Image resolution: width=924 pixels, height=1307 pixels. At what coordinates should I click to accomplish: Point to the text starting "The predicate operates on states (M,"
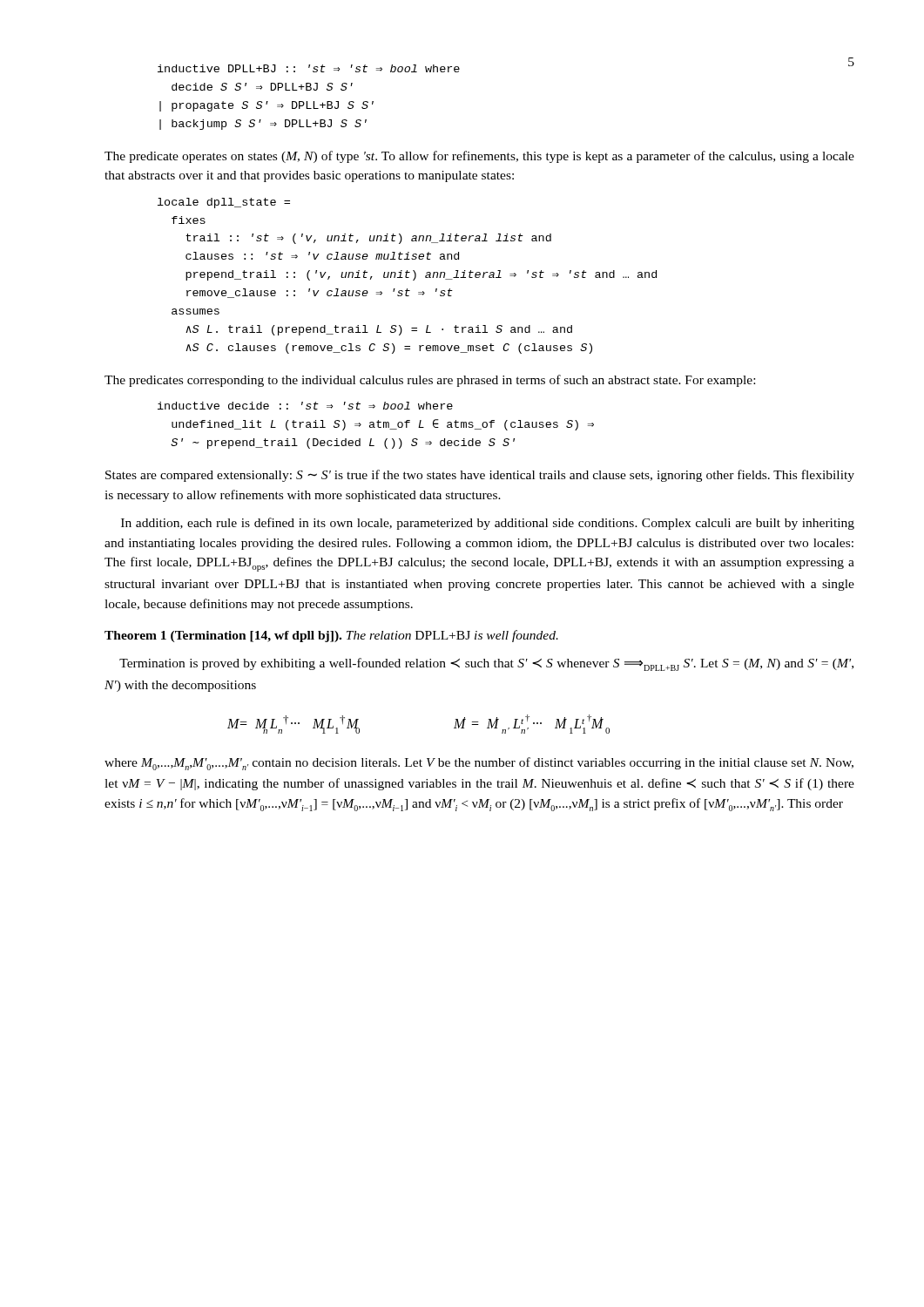coord(479,166)
